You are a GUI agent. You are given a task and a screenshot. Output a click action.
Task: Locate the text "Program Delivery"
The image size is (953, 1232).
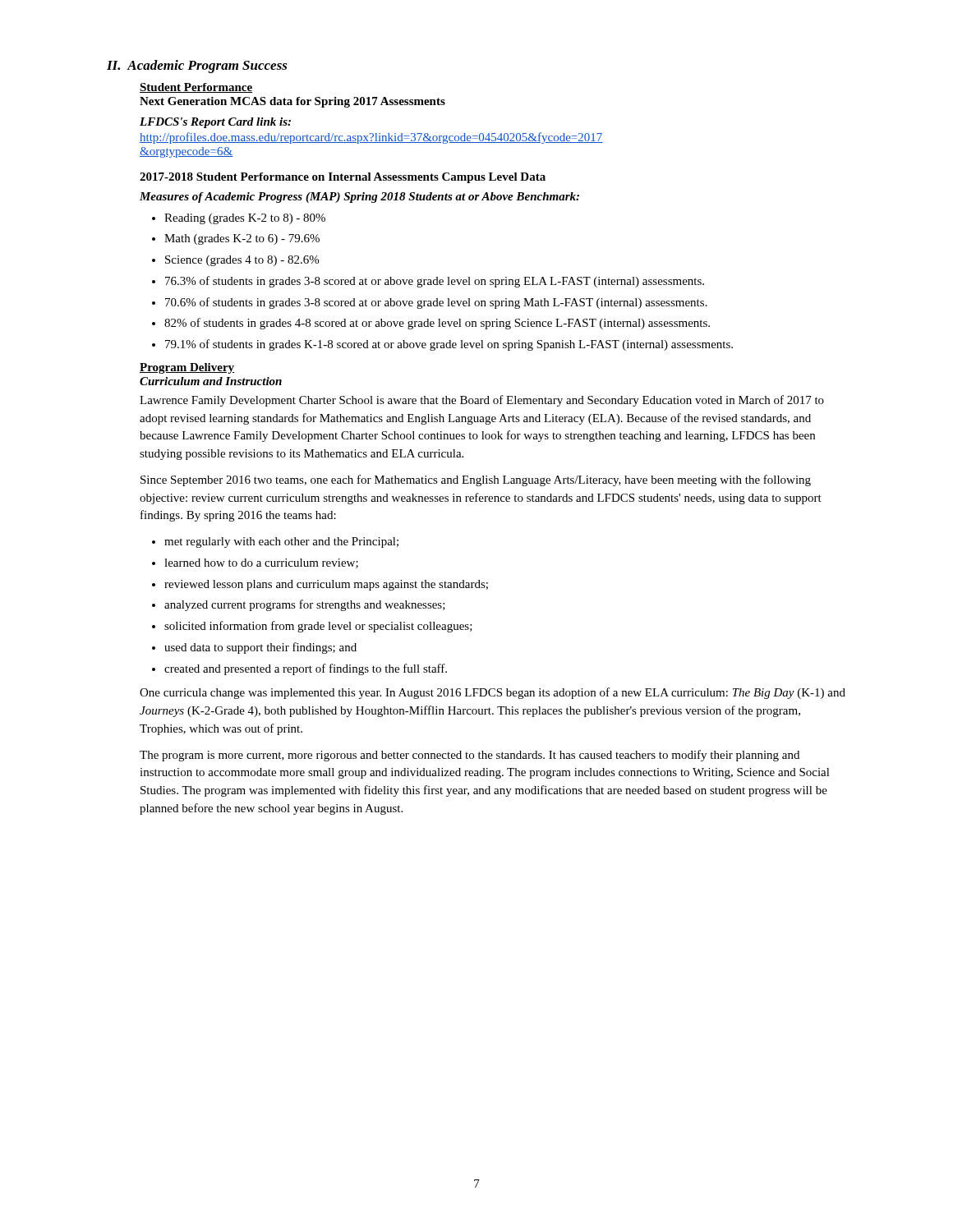[187, 367]
